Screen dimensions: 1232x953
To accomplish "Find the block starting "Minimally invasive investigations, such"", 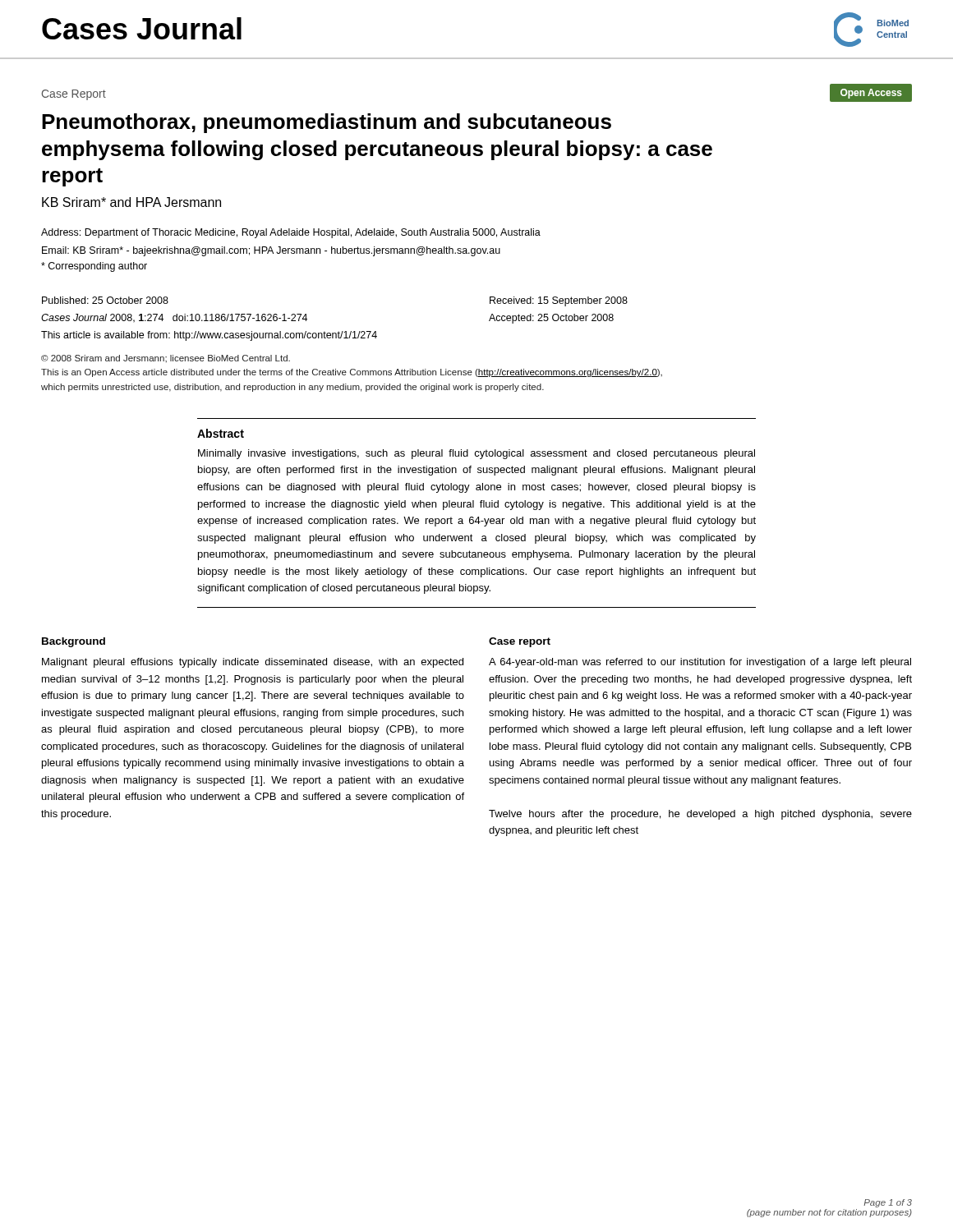I will click(476, 520).
